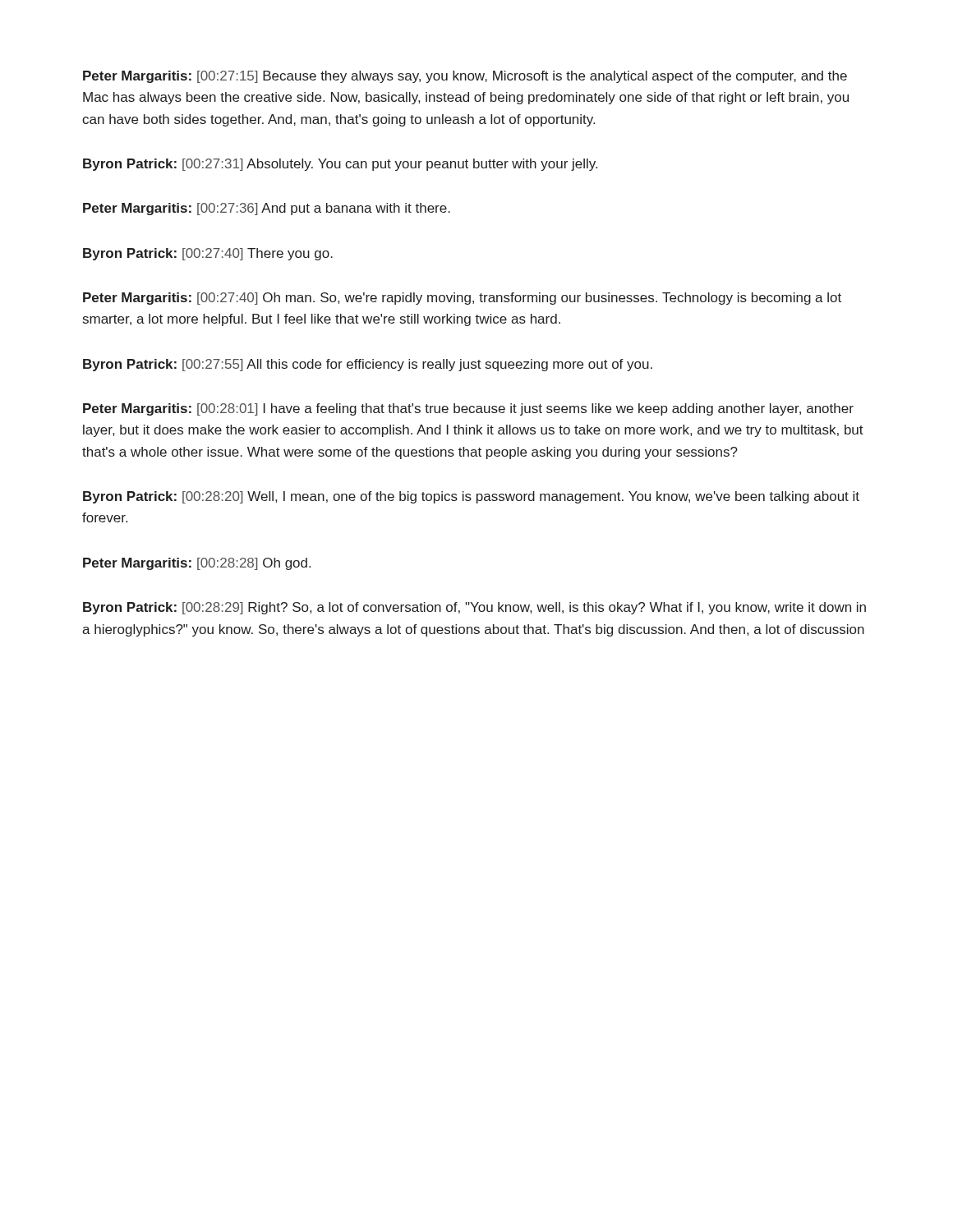953x1232 pixels.
Task: Locate the element starting "Byron Patrick: [00:27:55] All this code for"
Action: pyautogui.click(x=368, y=364)
